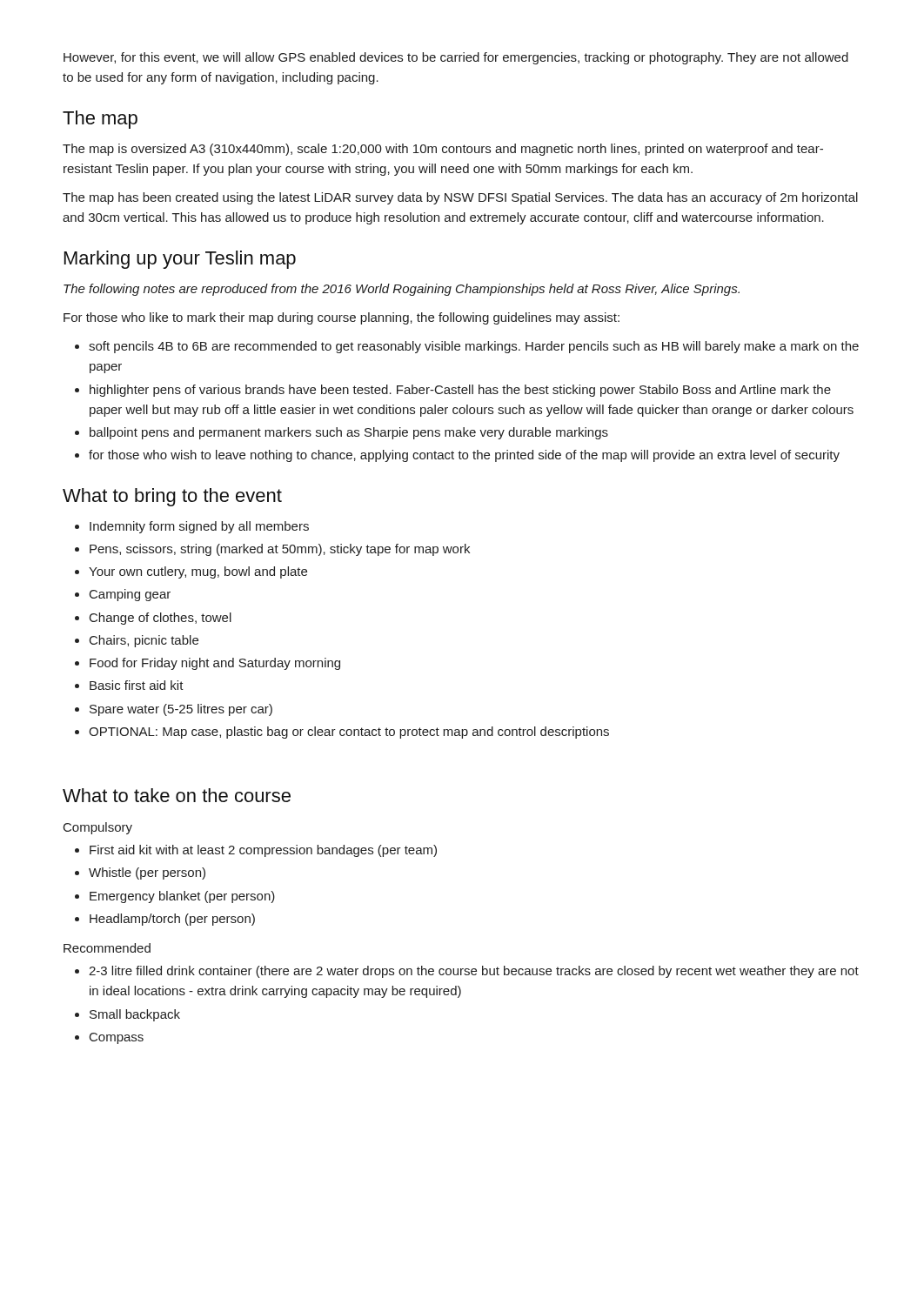The width and height of the screenshot is (924, 1305).
Task: Click the passage that begins "However, for this event, we"
Action: [x=456, y=67]
